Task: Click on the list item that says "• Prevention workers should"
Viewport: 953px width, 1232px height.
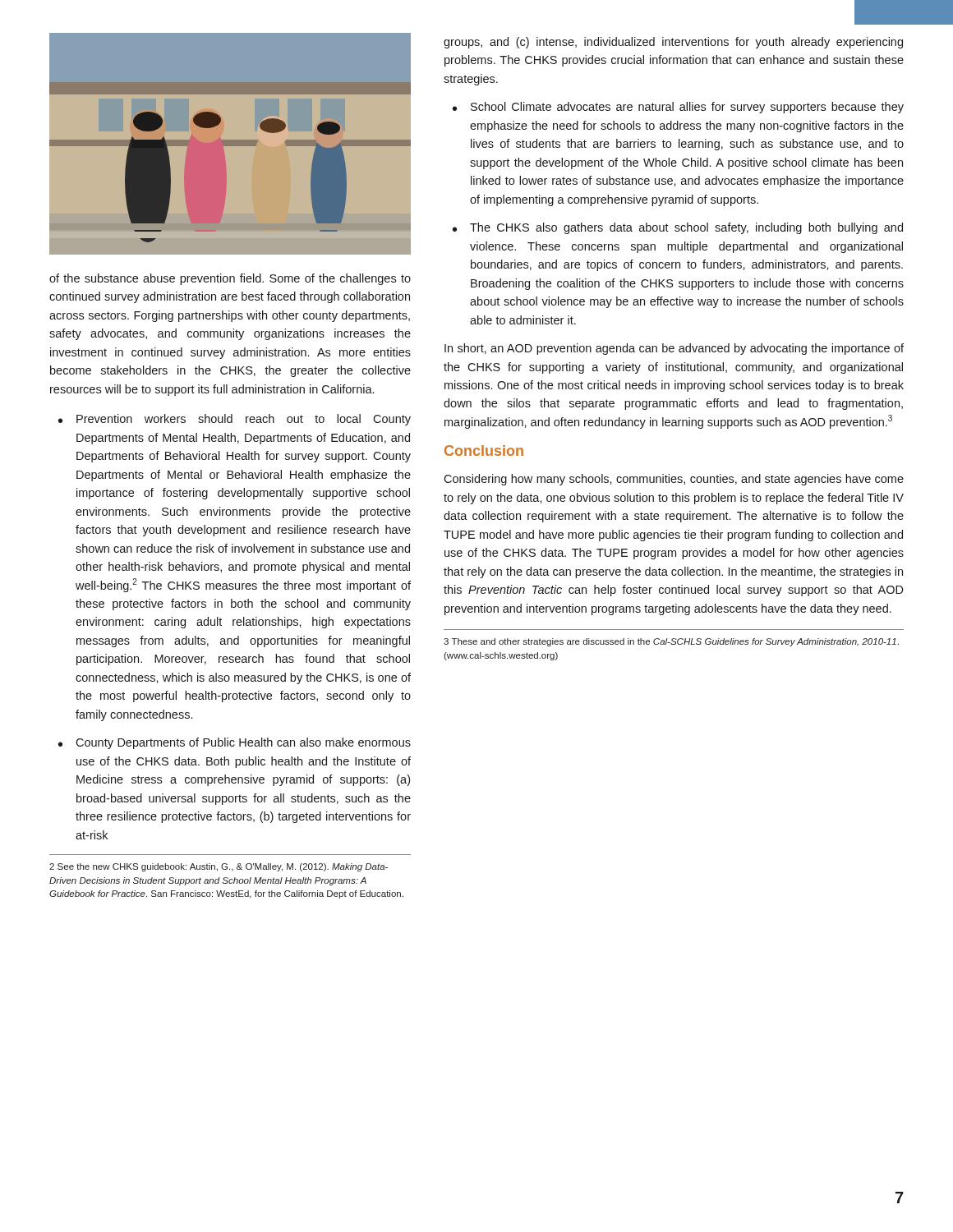Action: (234, 567)
